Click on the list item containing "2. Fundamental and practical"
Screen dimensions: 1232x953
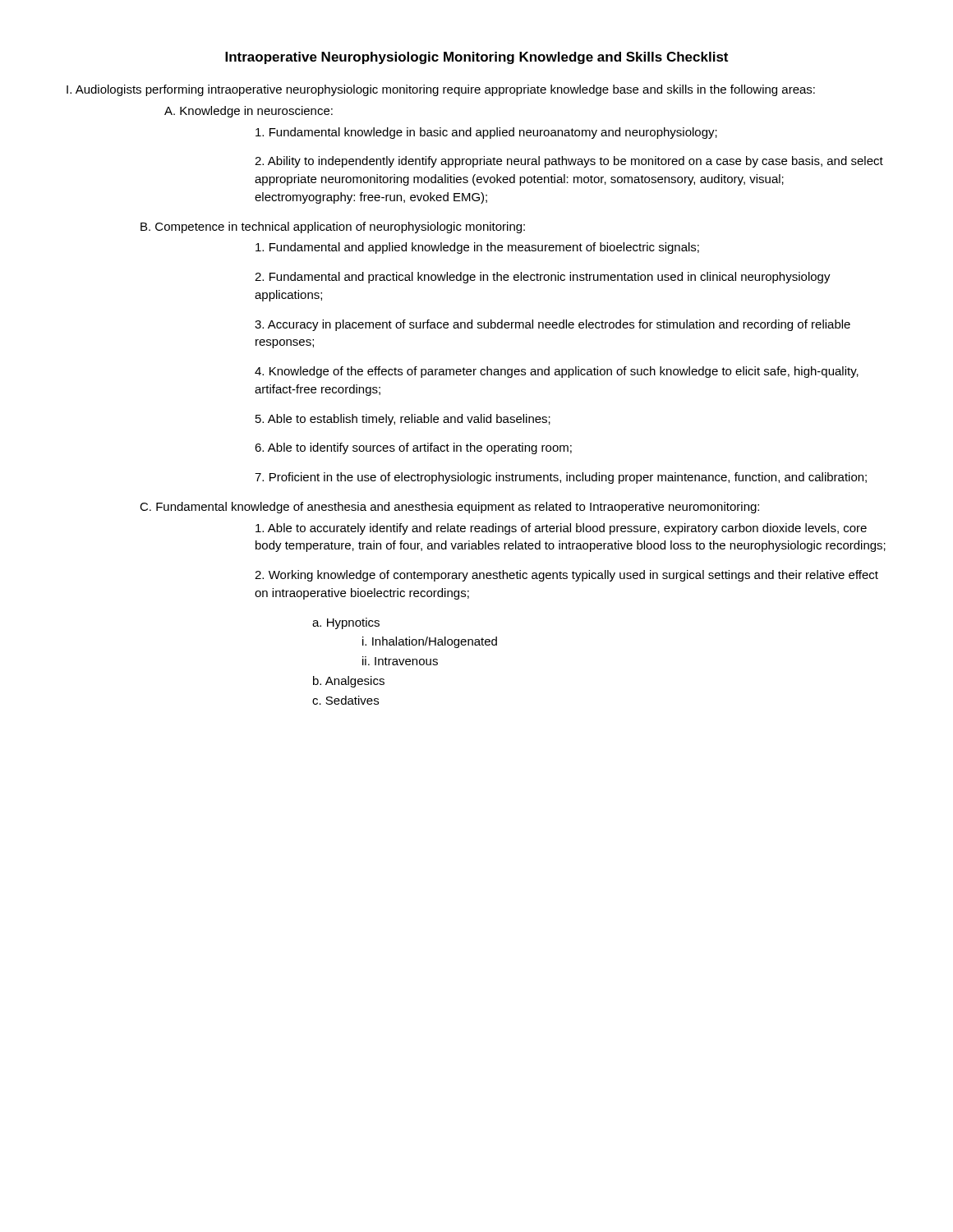point(571,286)
